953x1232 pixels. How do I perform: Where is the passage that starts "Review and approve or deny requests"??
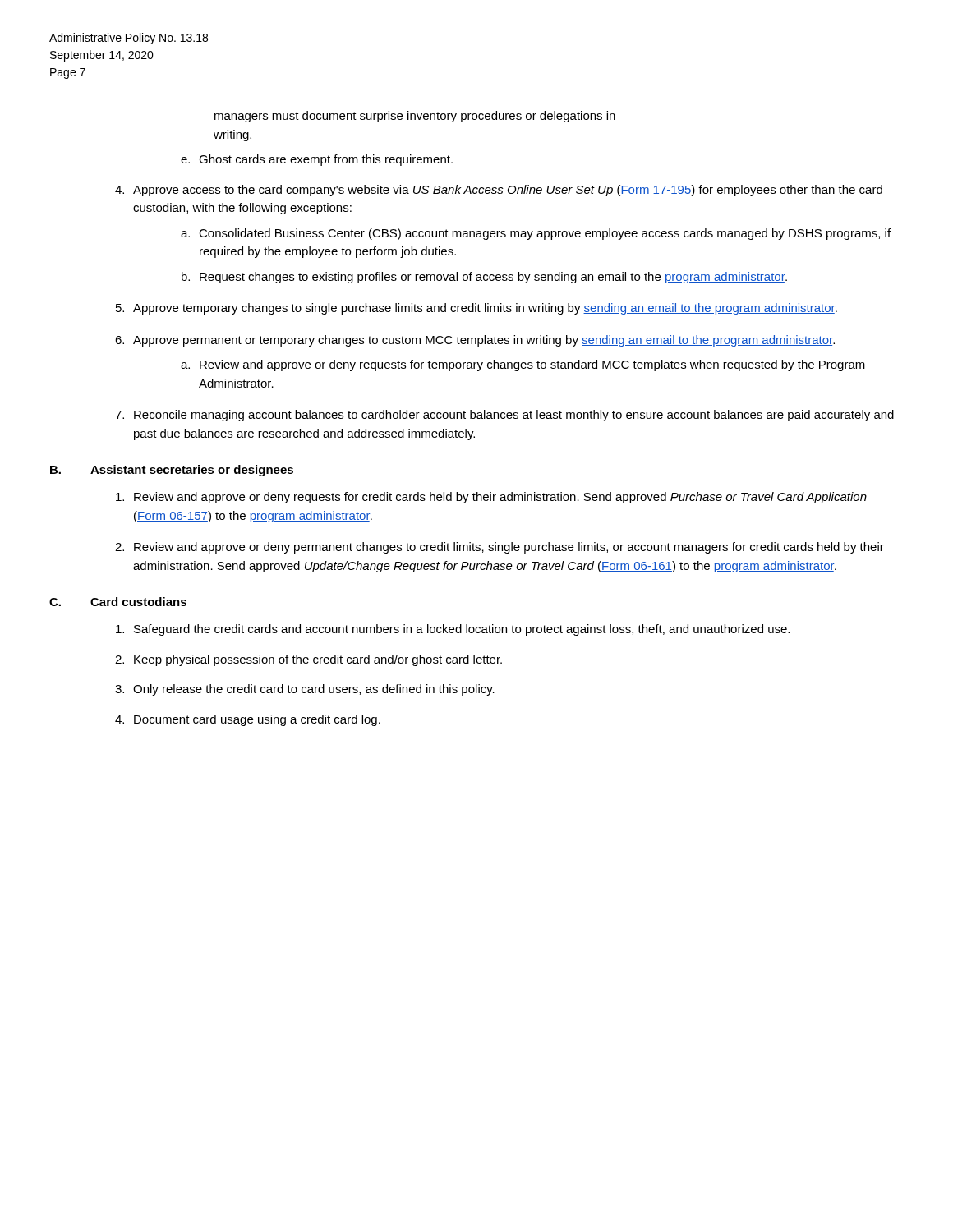tap(507, 506)
